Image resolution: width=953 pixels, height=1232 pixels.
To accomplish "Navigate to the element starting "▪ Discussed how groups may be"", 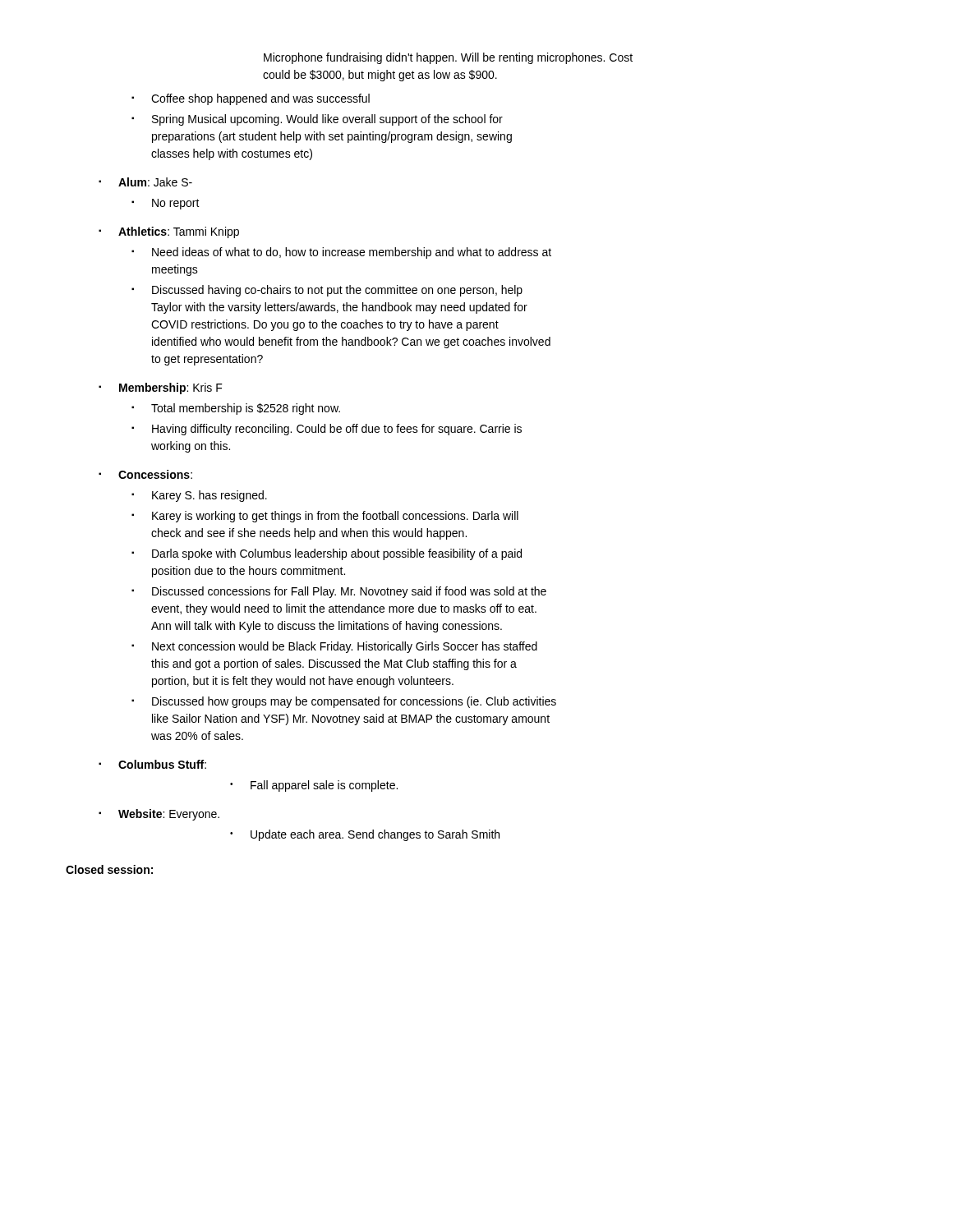I will (x=509, y=719).
